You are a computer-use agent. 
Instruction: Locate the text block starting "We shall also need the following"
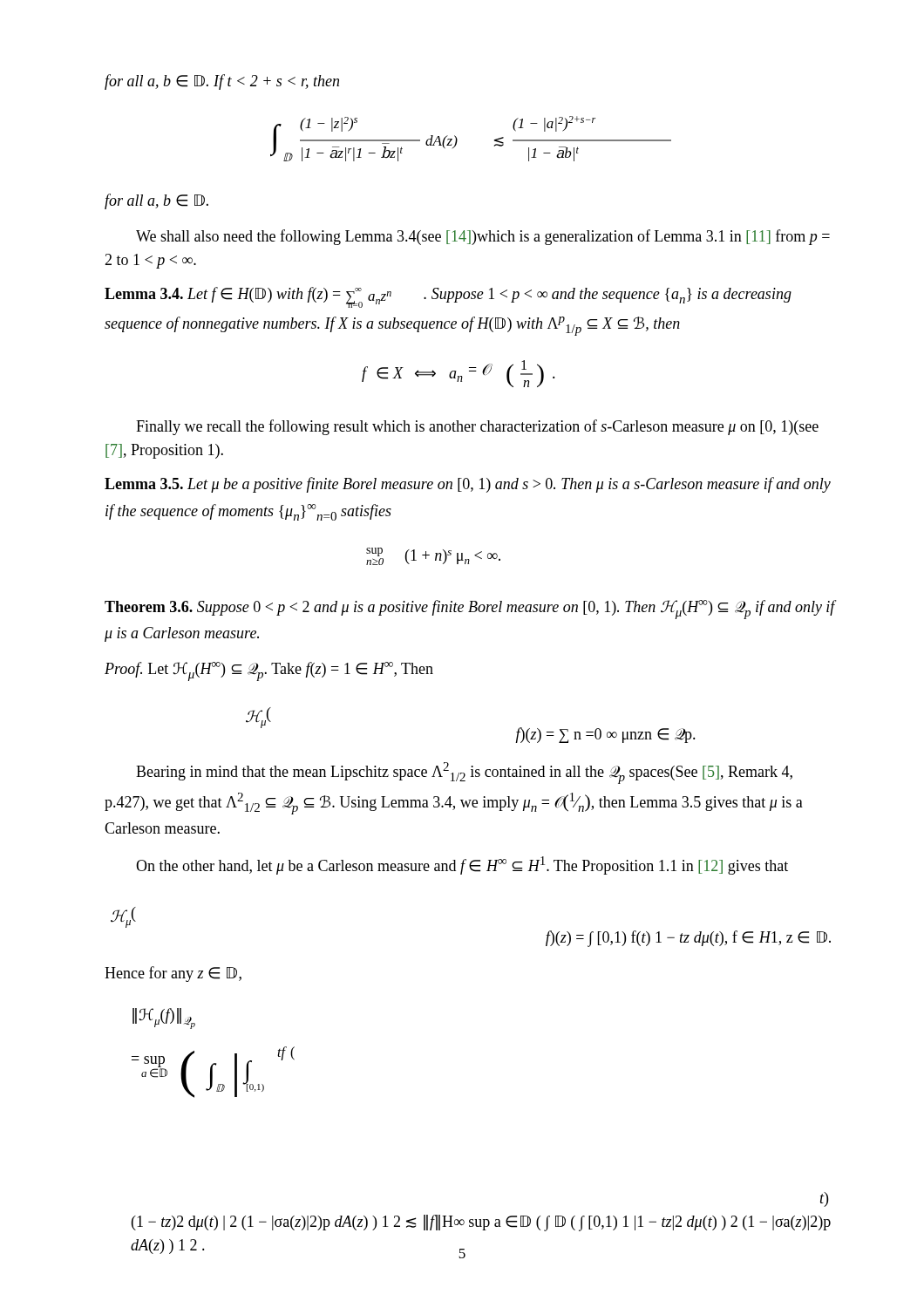(467, 248)
